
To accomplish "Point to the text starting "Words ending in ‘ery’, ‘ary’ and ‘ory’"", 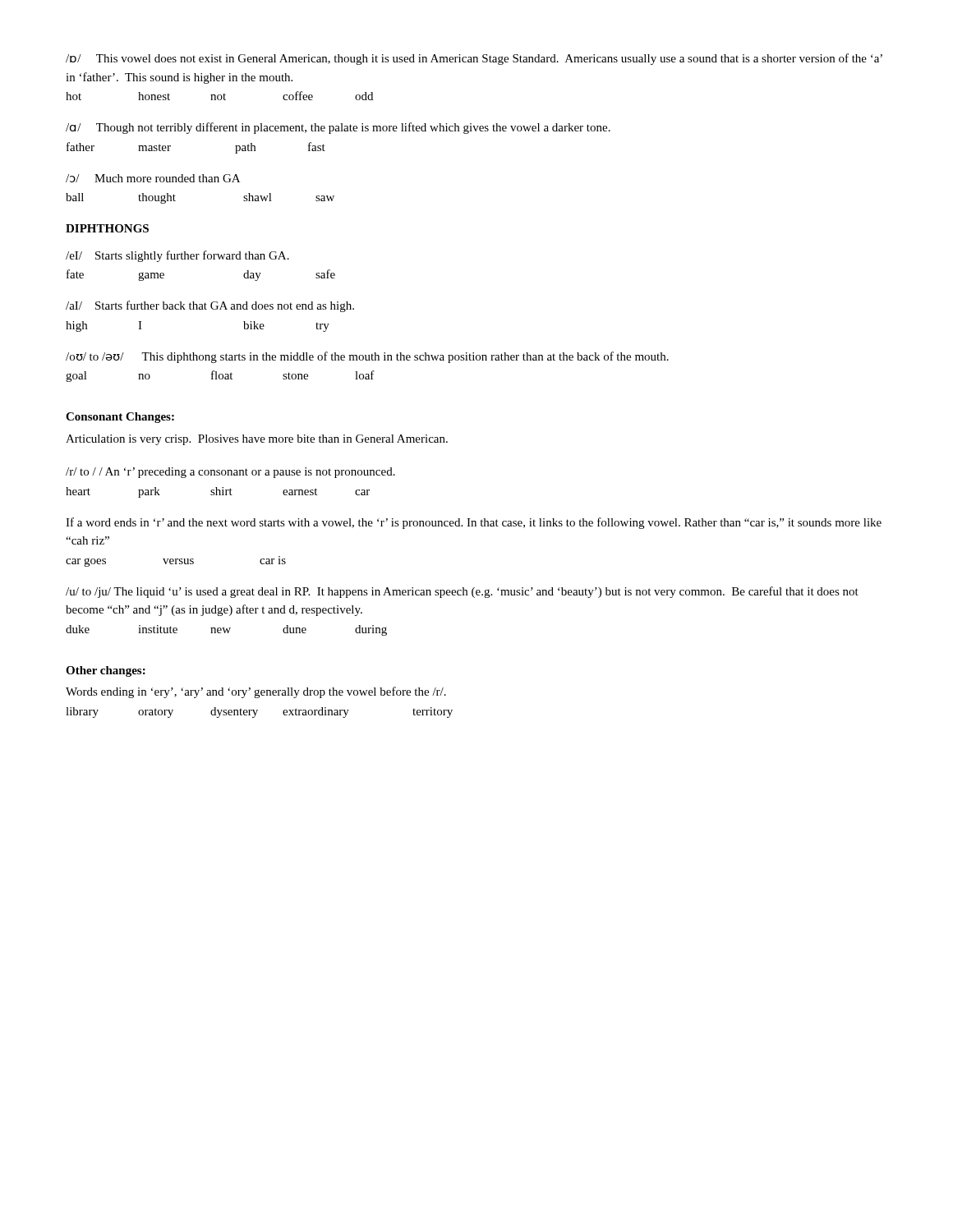I will tap(256, 692).
